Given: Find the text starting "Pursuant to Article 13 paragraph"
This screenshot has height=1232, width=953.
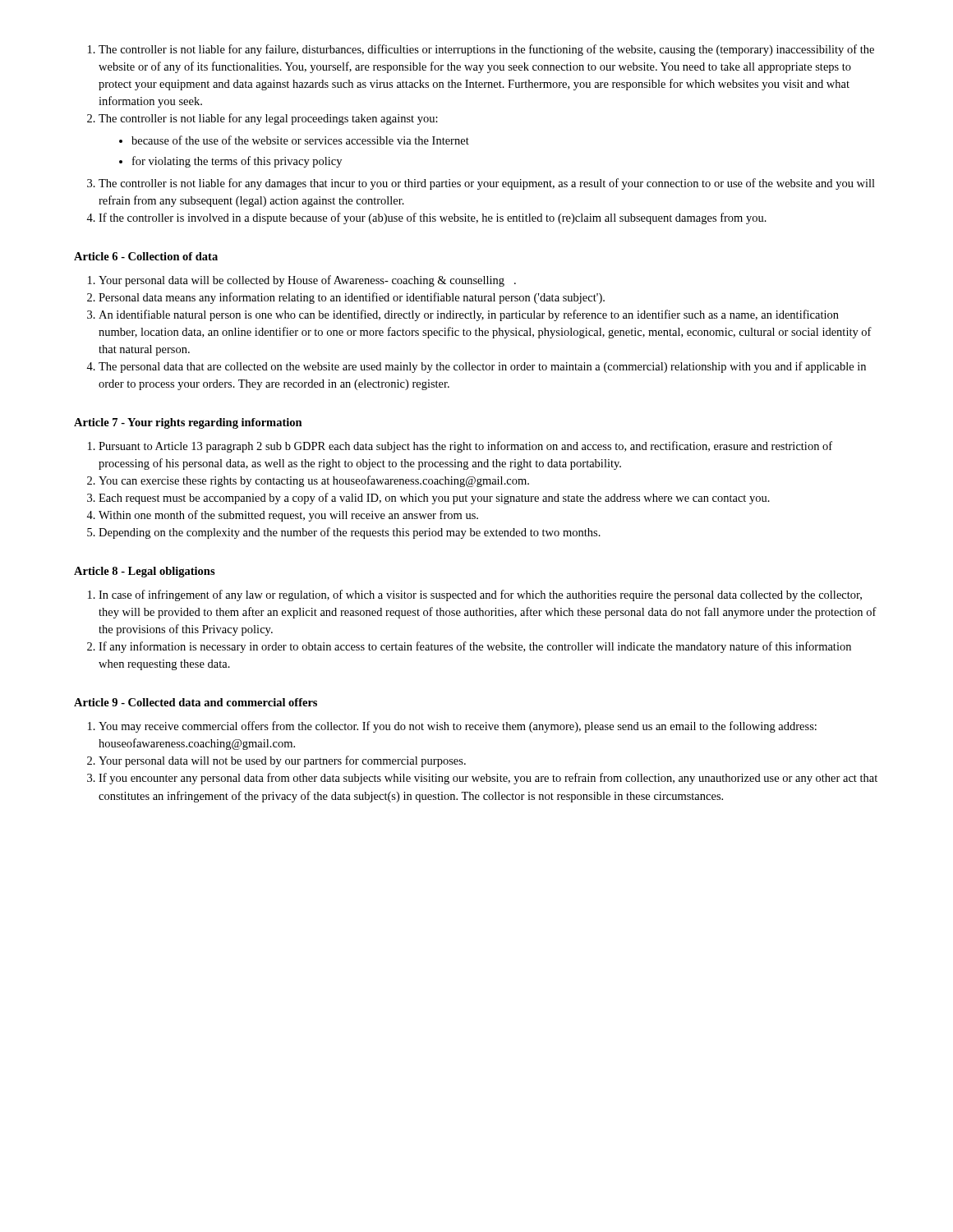Looking at the screenshot, I should click(x=489, y=455).
